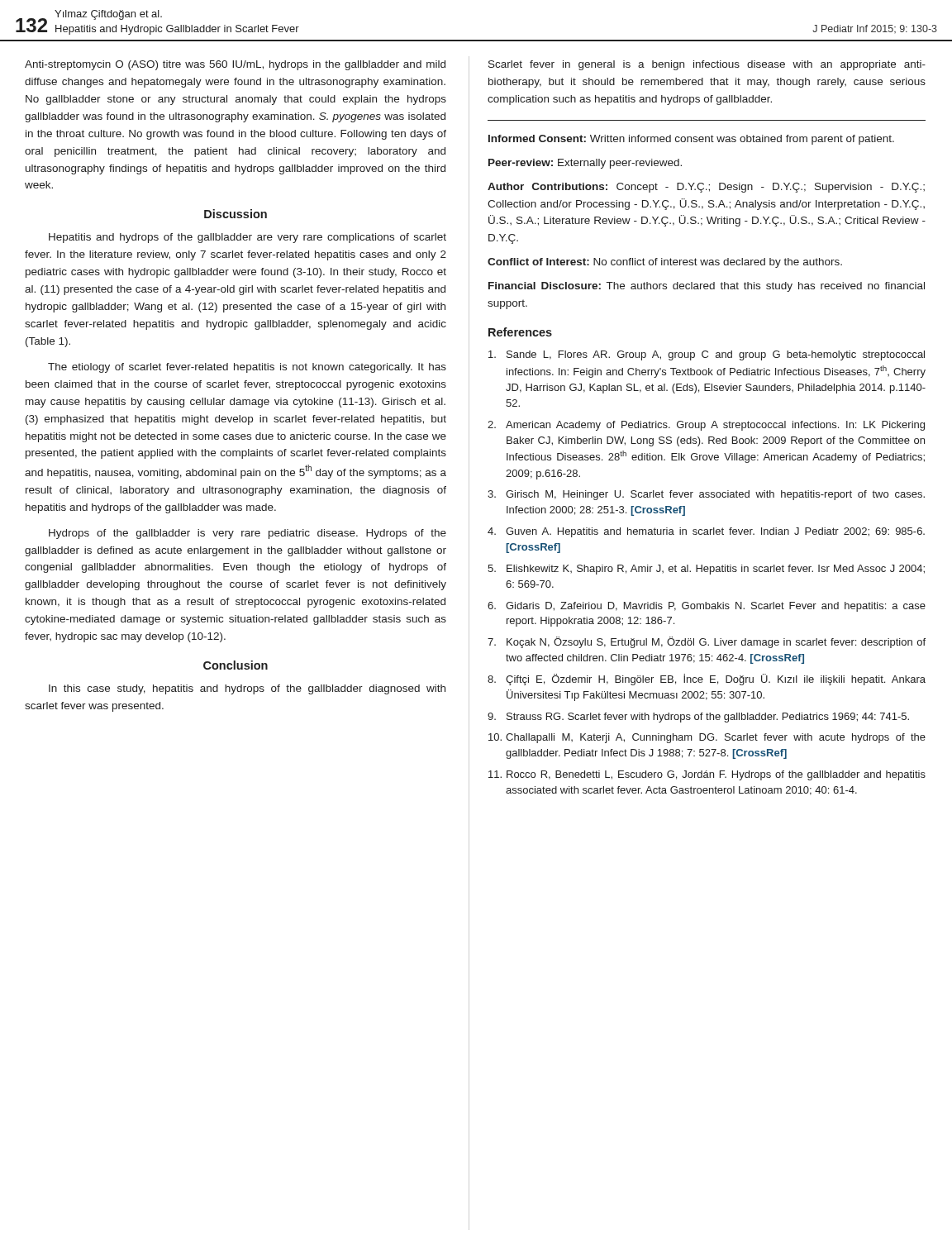
Task: Click the passage that begins "6. Gidaris D, Zafeiriou D, Mavridis P,"
Action: [x=707, y=614]
